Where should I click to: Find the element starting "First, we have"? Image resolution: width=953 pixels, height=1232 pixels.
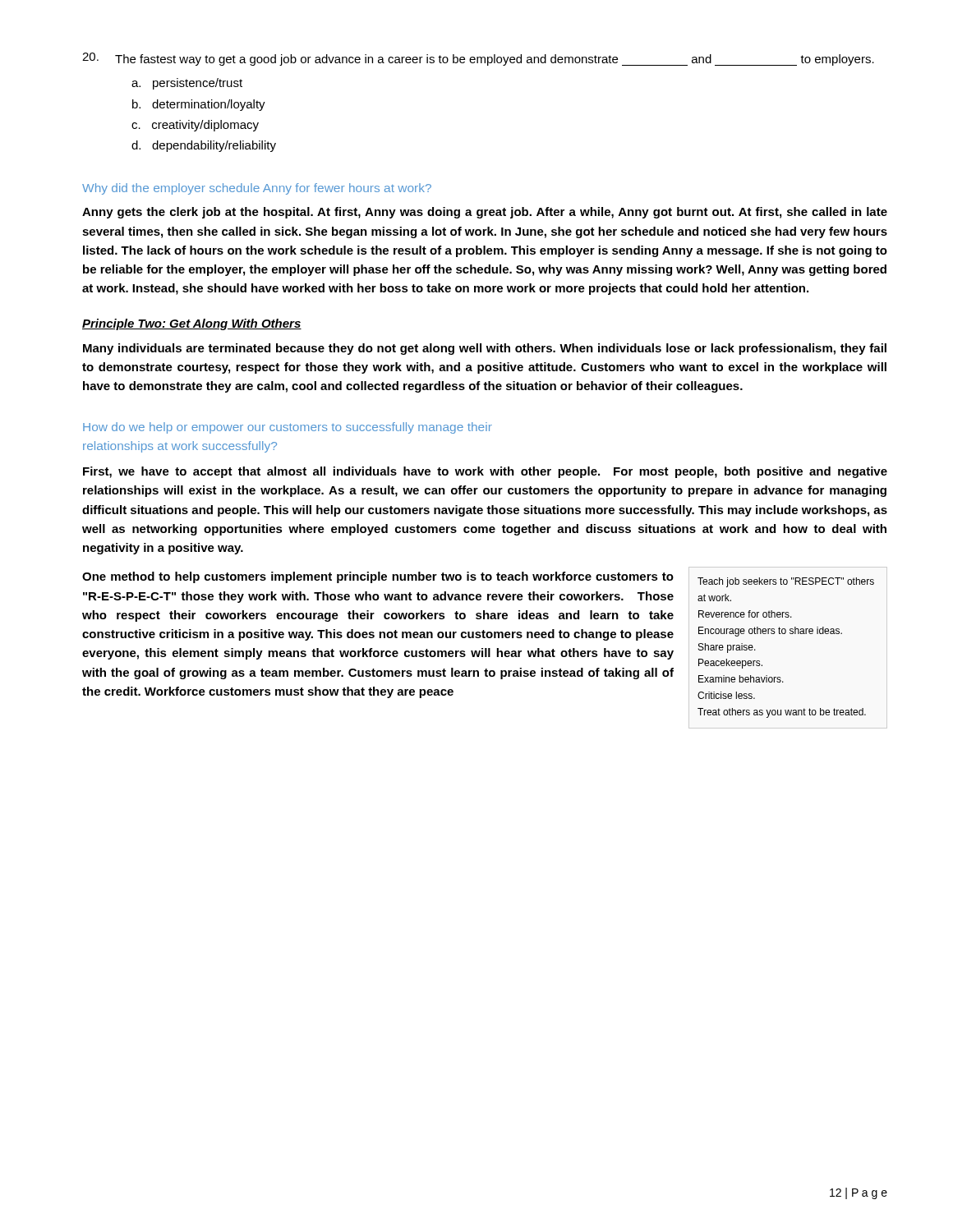tap(485, 509)
